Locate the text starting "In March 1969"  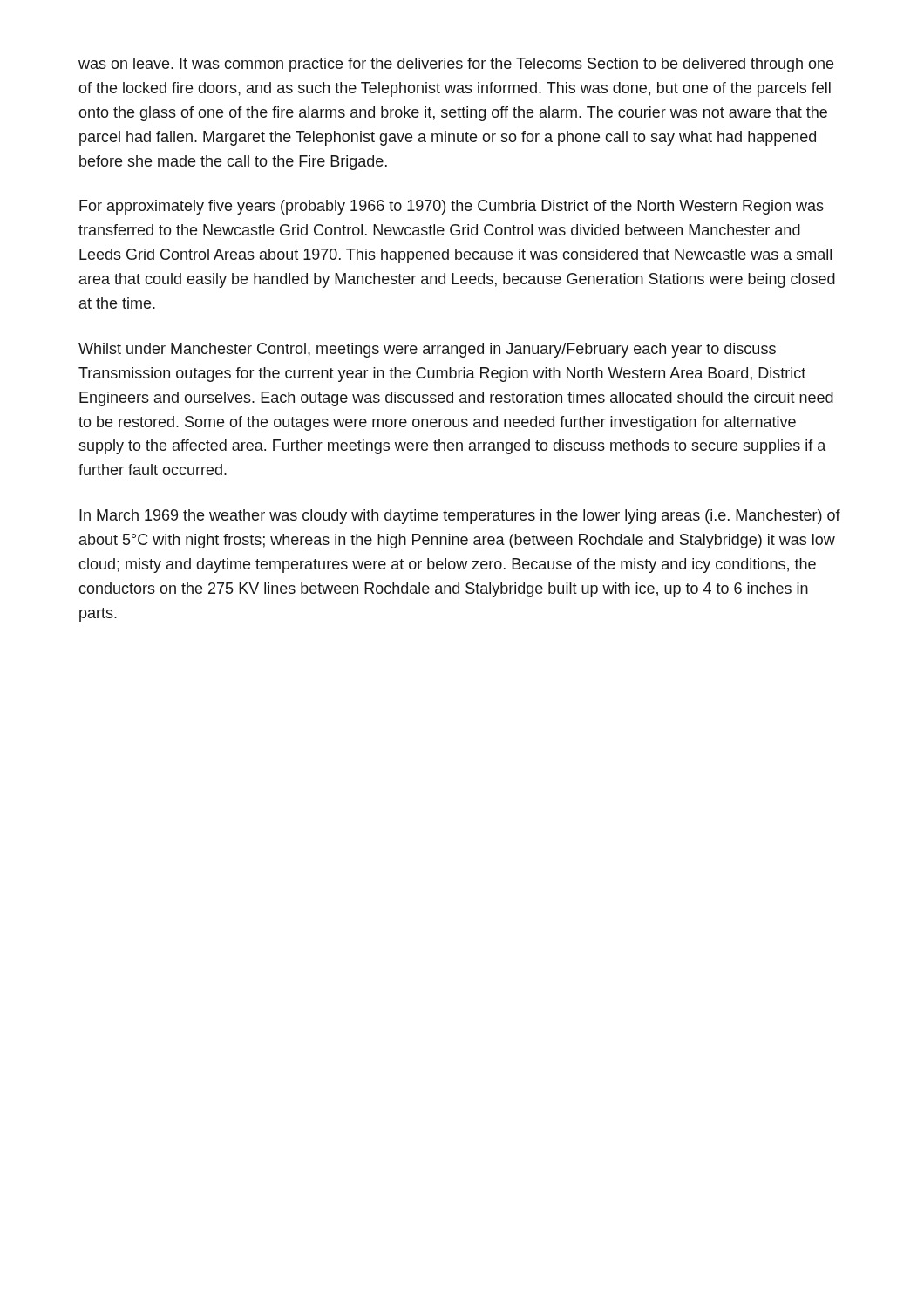(x=459, y=564)
